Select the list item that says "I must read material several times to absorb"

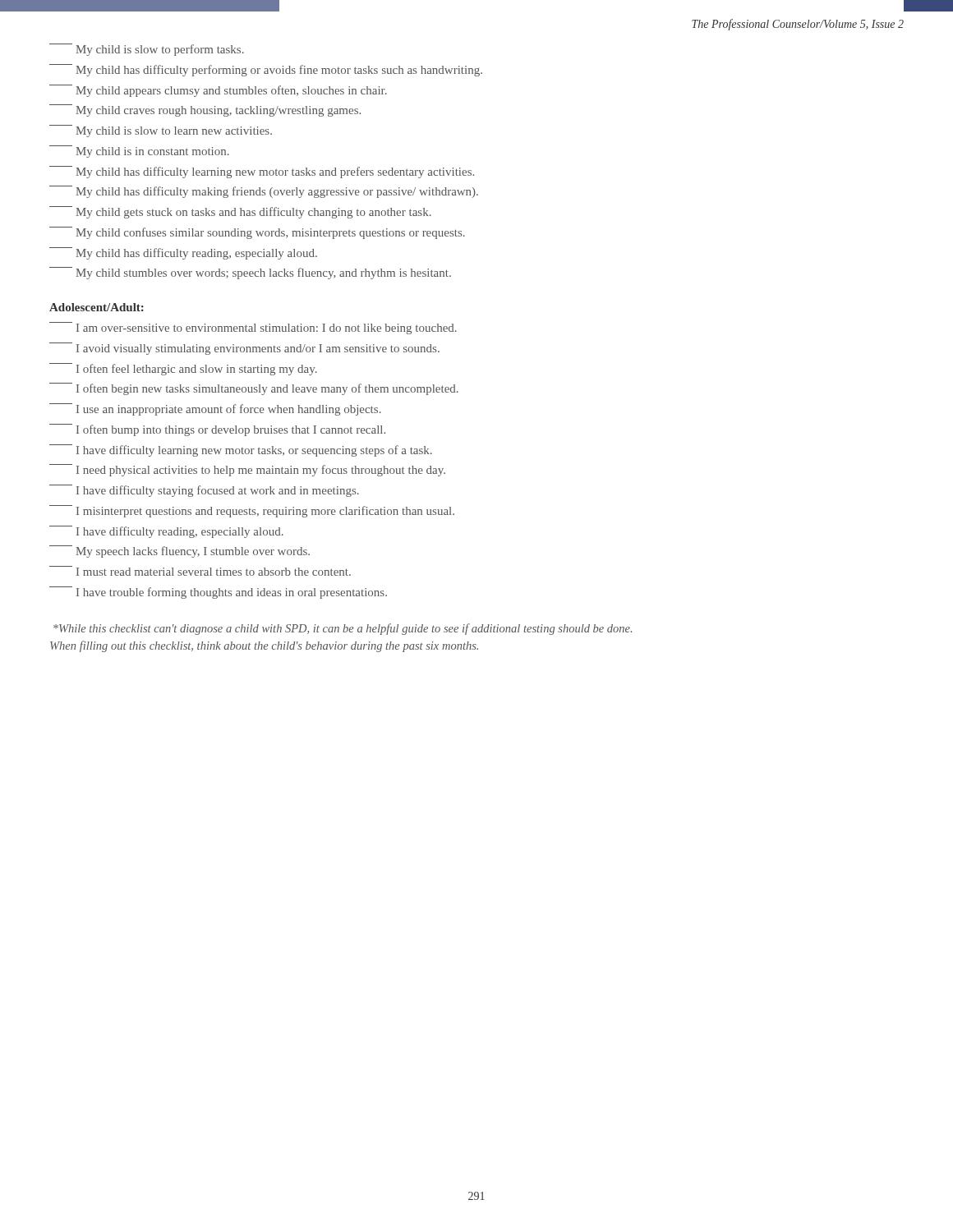200,572
